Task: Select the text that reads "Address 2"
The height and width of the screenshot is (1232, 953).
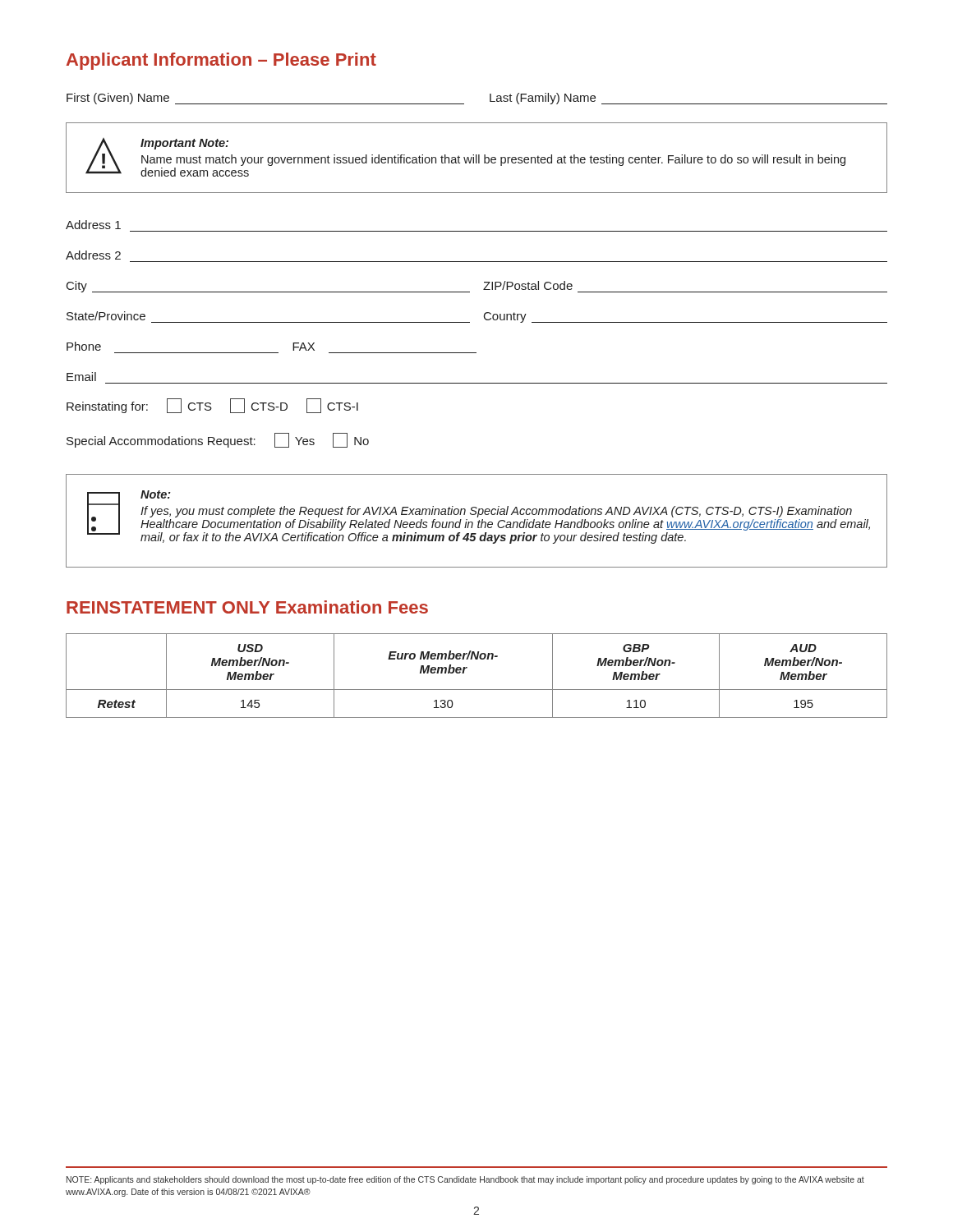Action: click(476, 254)
